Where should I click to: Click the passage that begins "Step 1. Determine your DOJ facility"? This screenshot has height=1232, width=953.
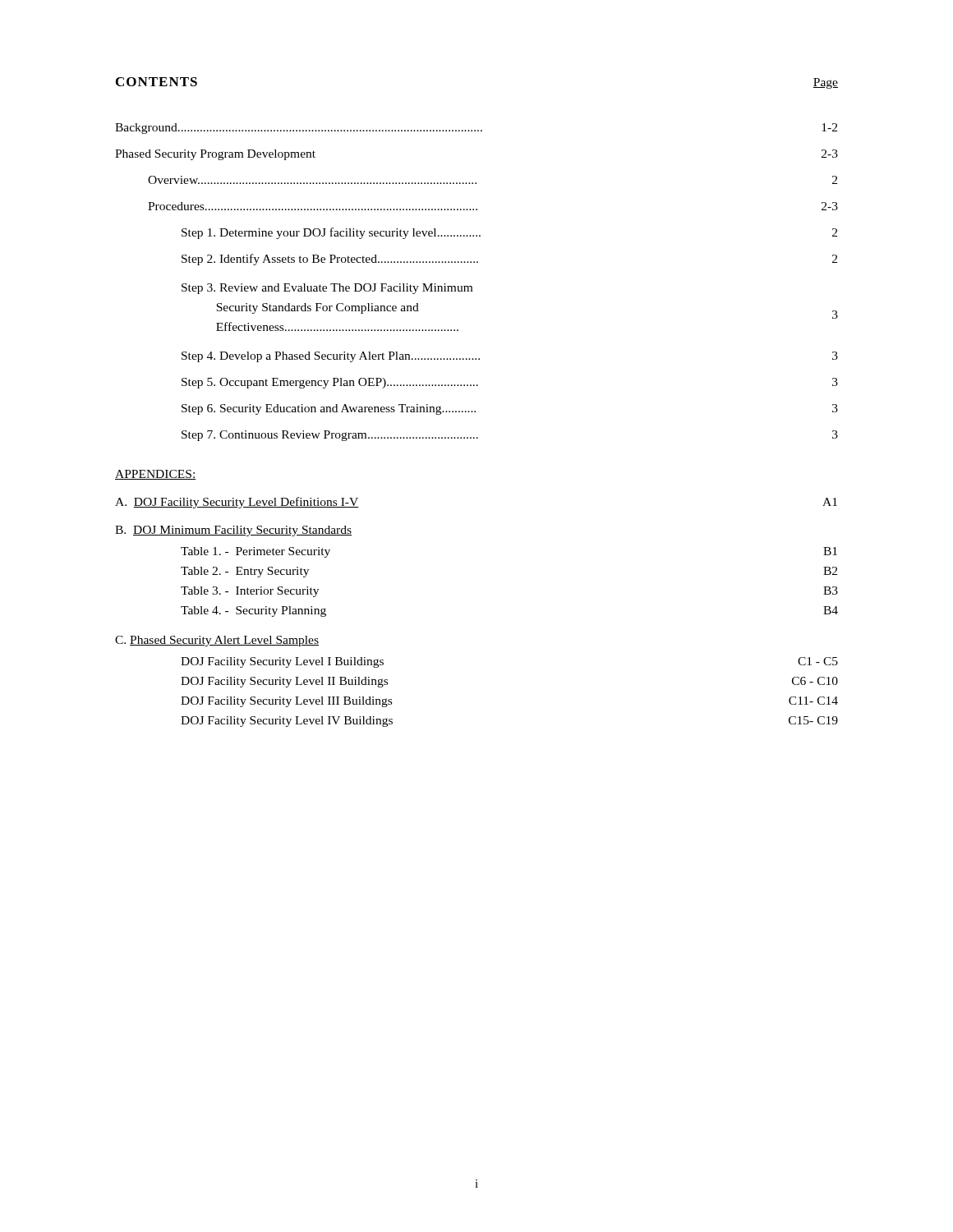click(319, 233)
